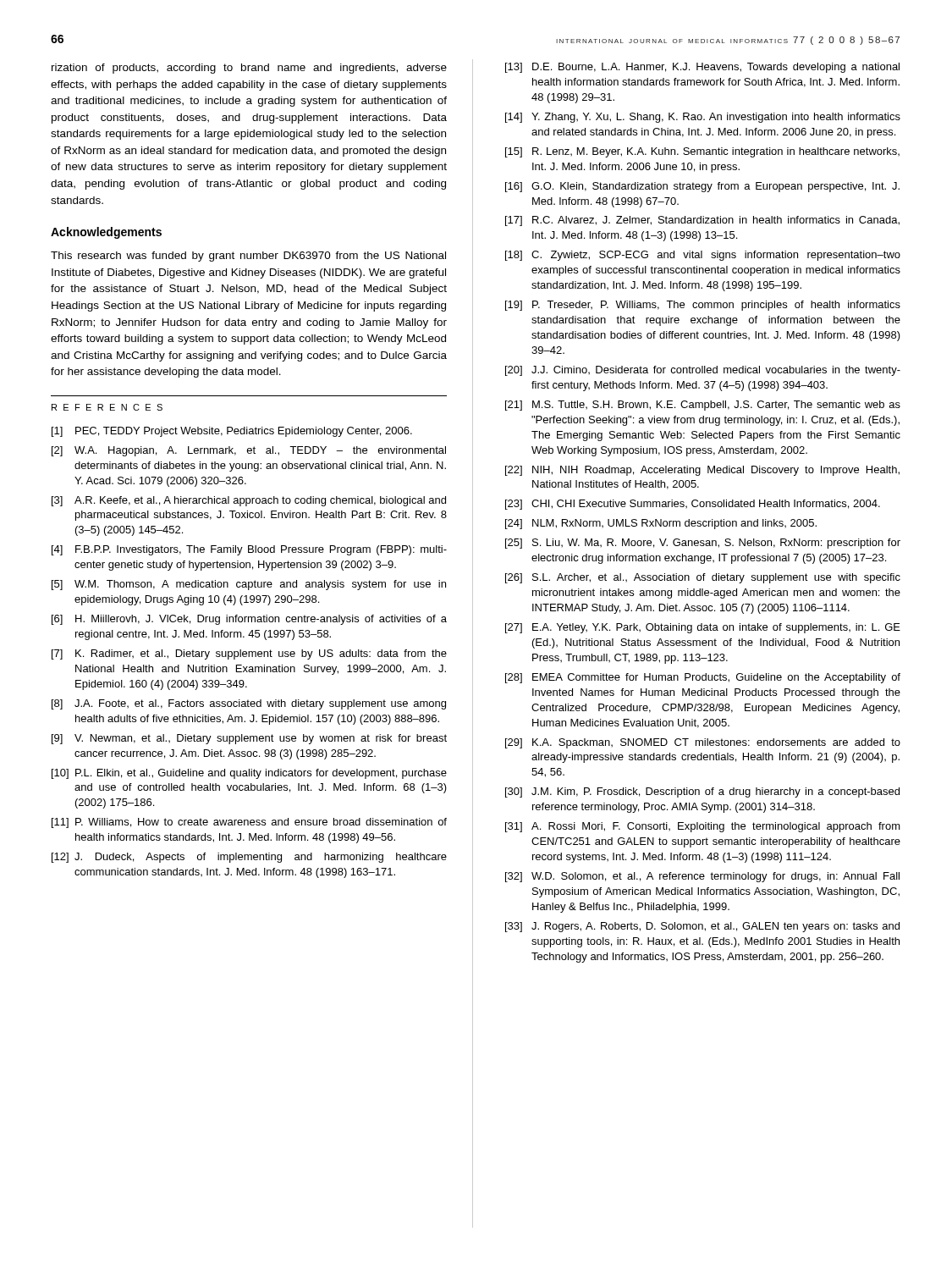Where is the passage that starts "[20] J.J. Cimino, Desiderata for controlled medical"?
The width and height of the screenshot is (952, 1270).
(x=702, y=377)
